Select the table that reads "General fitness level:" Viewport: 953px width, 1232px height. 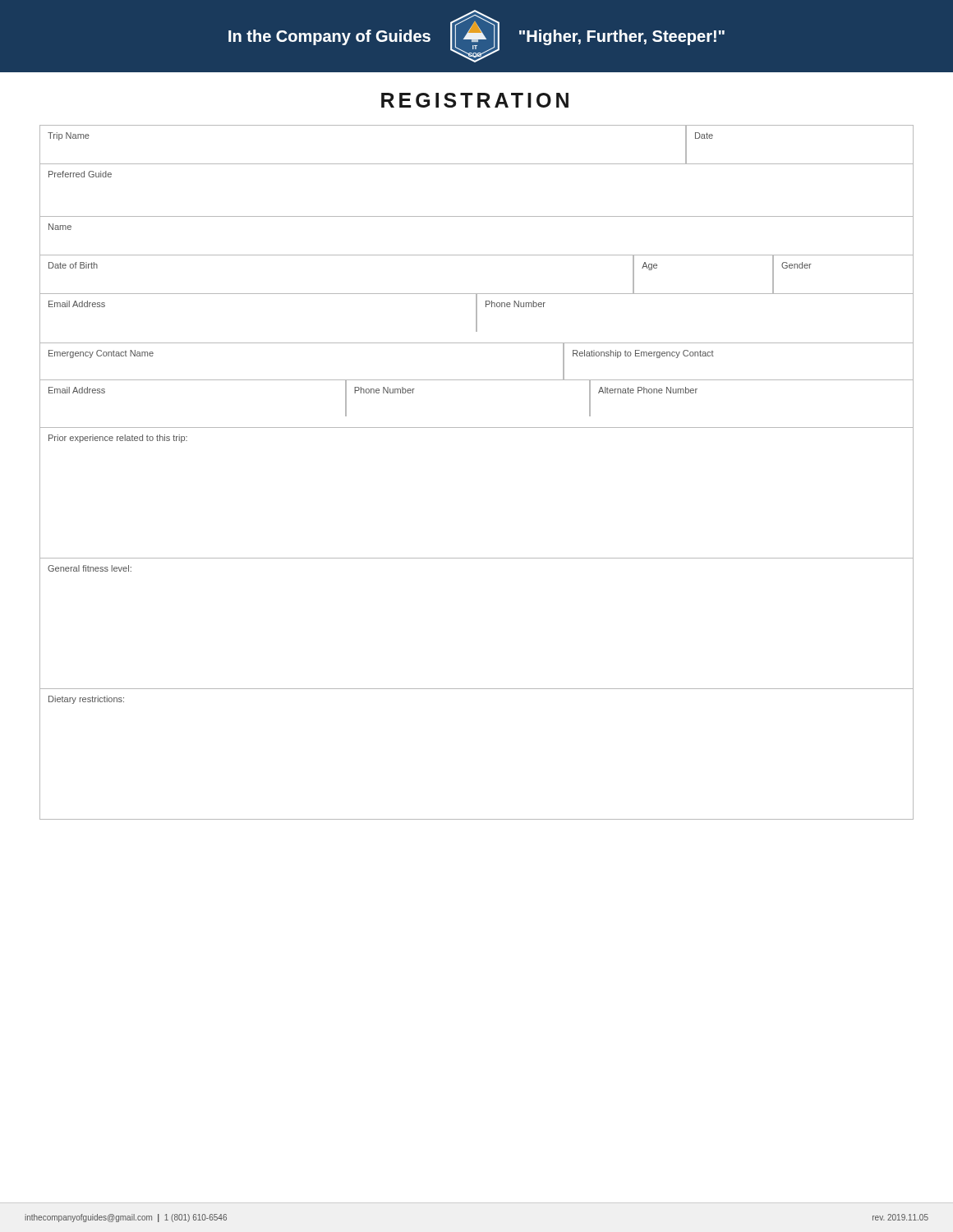point(476,623)
